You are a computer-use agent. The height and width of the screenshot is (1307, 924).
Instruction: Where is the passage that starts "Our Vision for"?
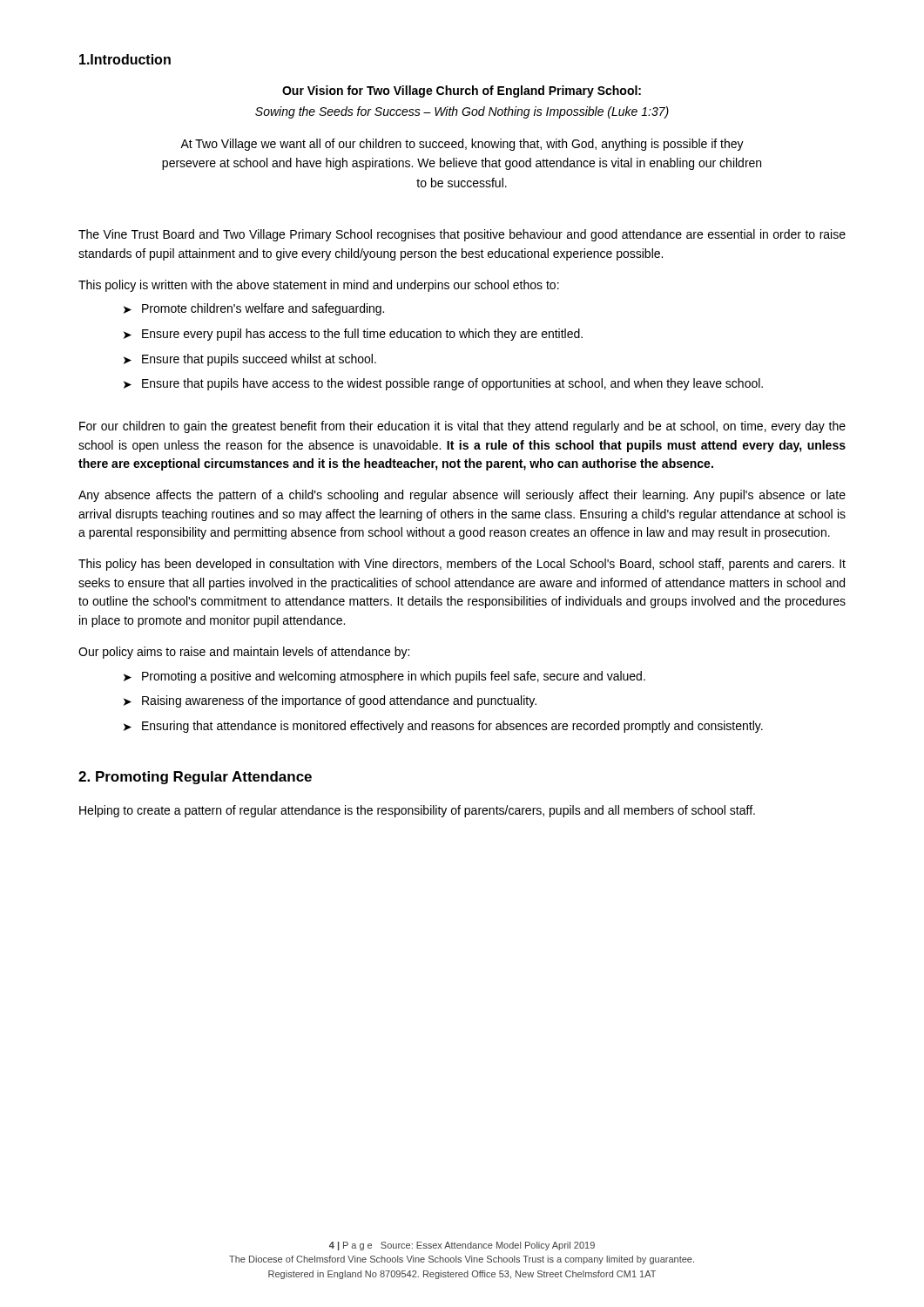(462, 91)
